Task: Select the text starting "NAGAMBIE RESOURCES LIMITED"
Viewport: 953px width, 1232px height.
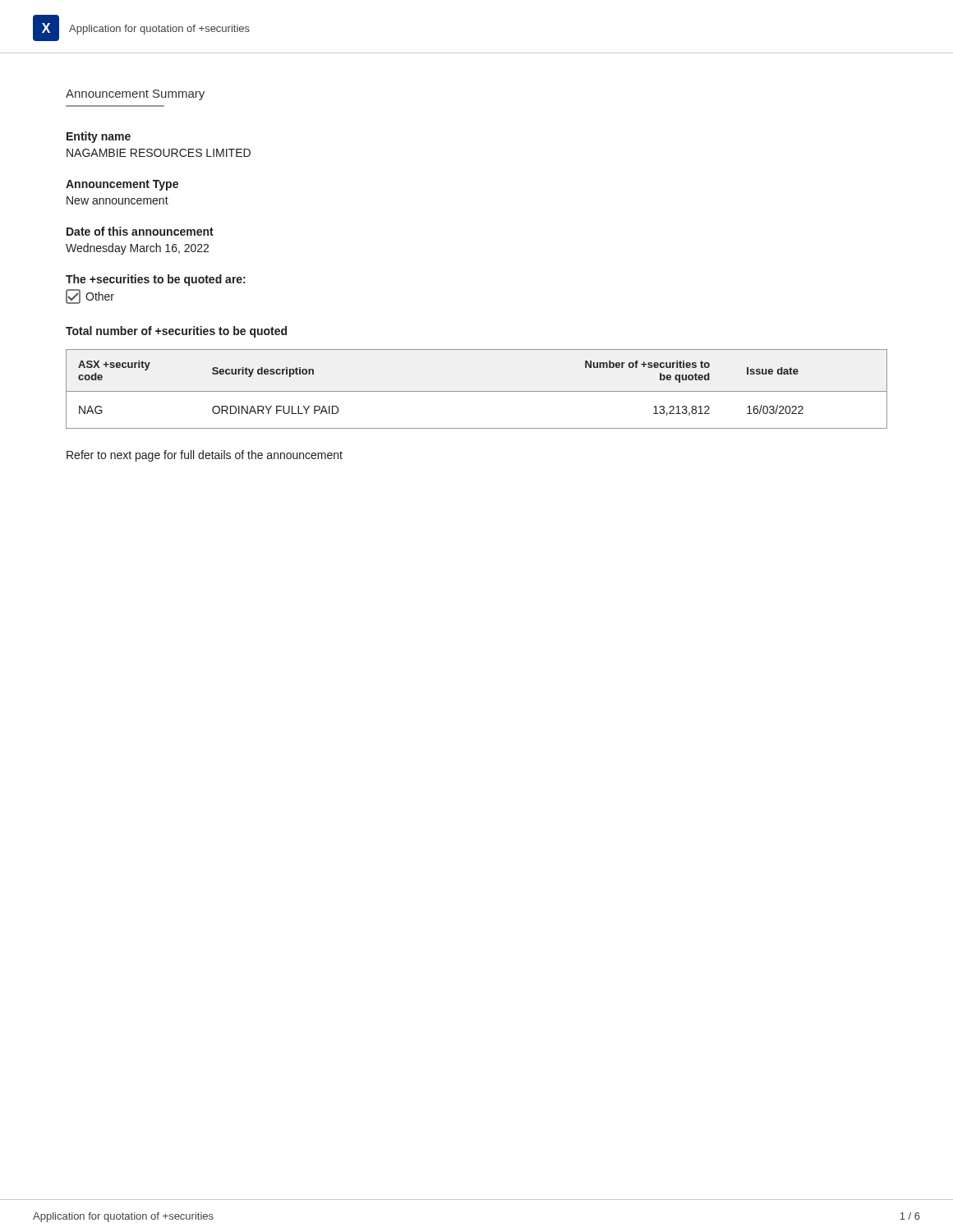Action: point(158,153)
